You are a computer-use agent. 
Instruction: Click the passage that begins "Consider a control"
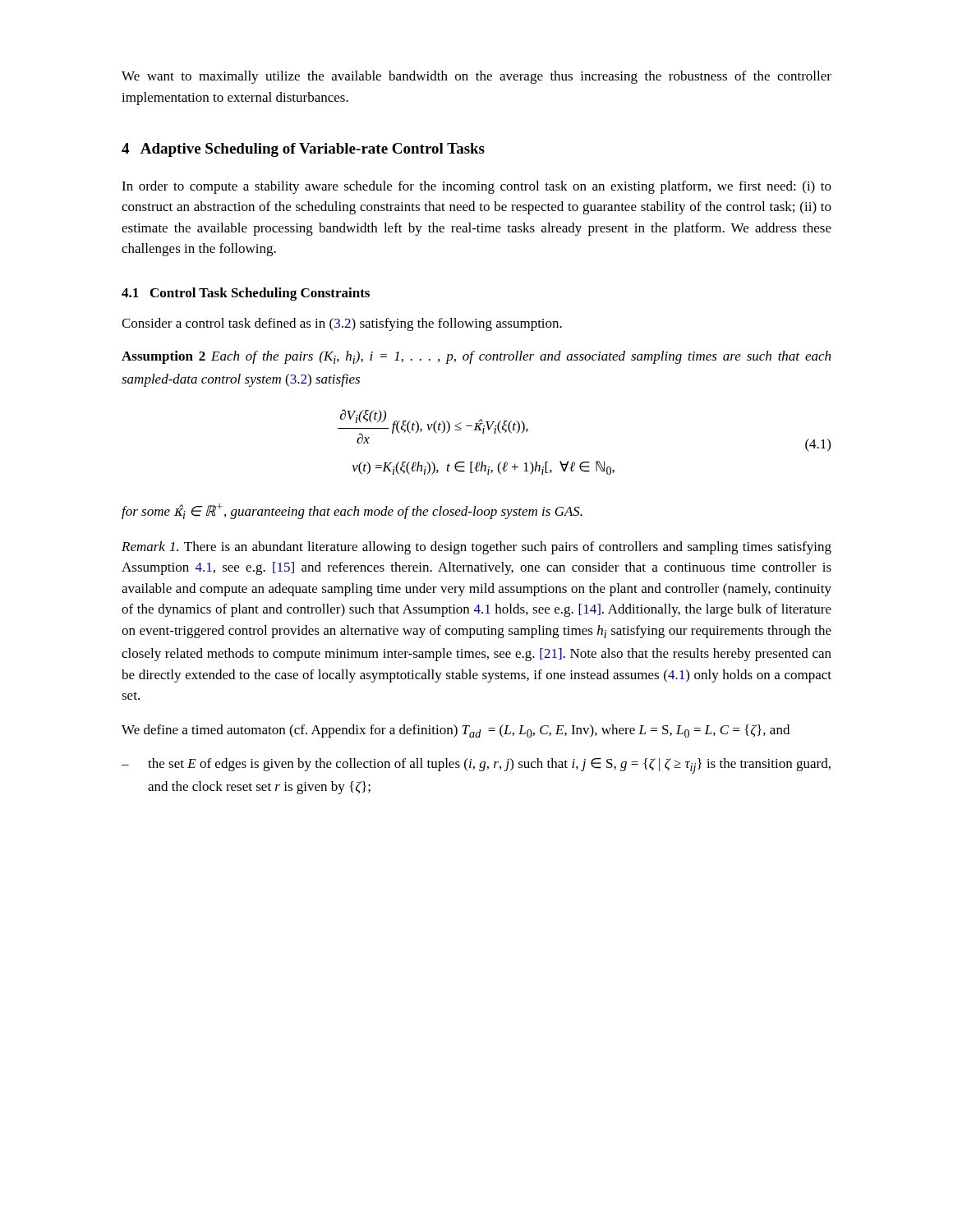pyautogui.click(x=342, y=323)
